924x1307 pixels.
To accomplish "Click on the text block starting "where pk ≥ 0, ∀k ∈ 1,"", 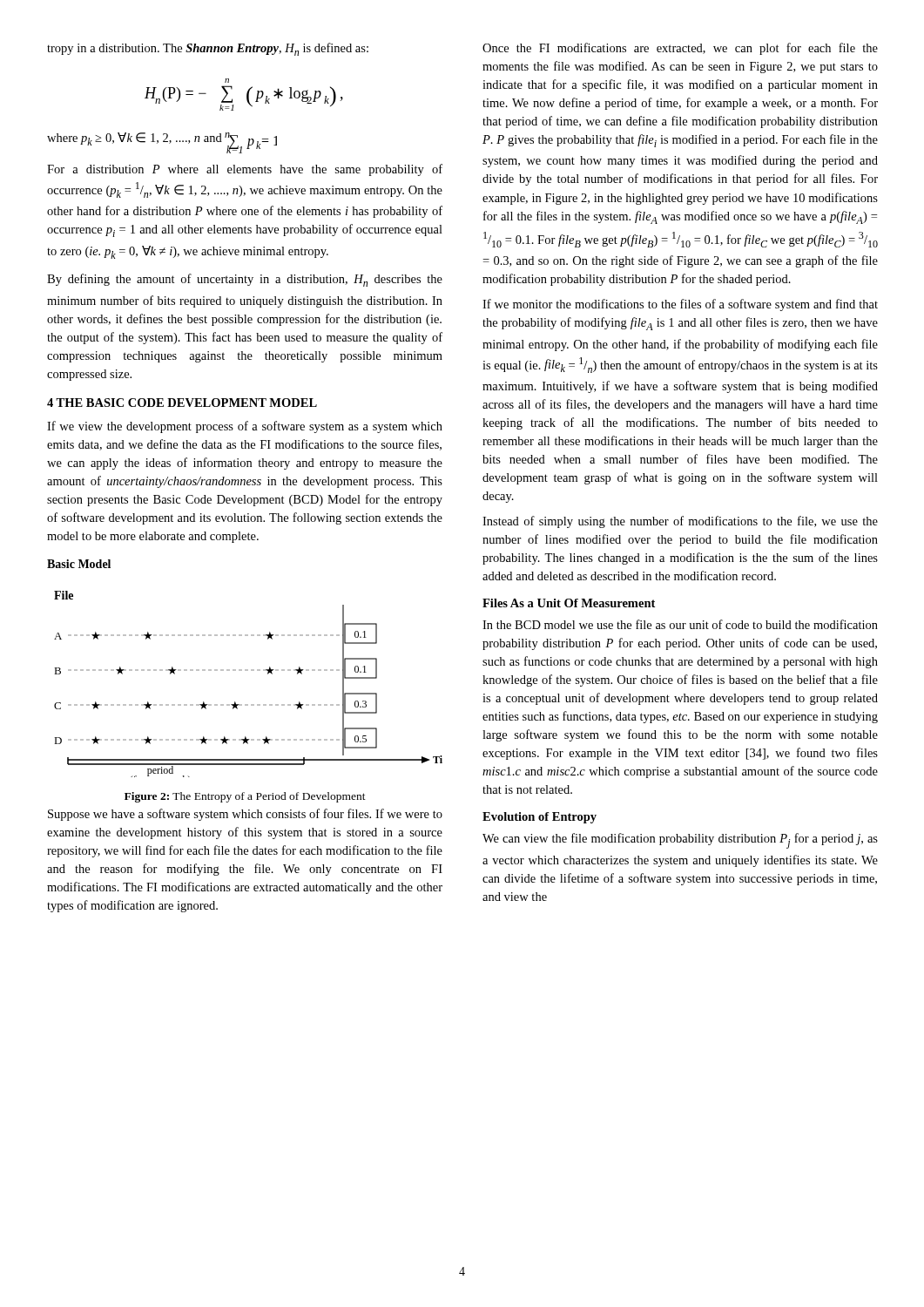I will click(245, 140).
